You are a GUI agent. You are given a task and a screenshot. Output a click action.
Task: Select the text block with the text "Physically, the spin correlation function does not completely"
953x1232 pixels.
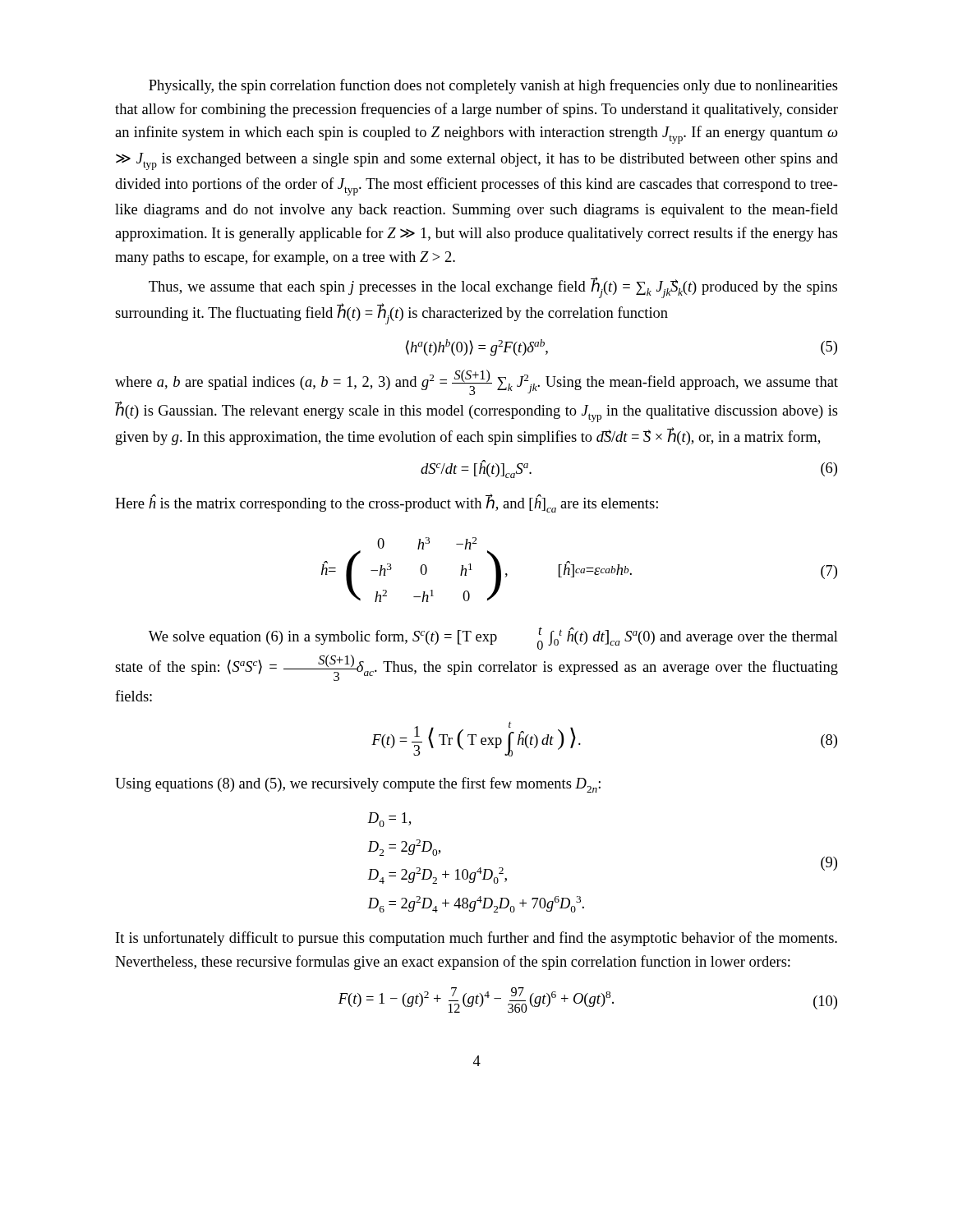coord(476,171)
